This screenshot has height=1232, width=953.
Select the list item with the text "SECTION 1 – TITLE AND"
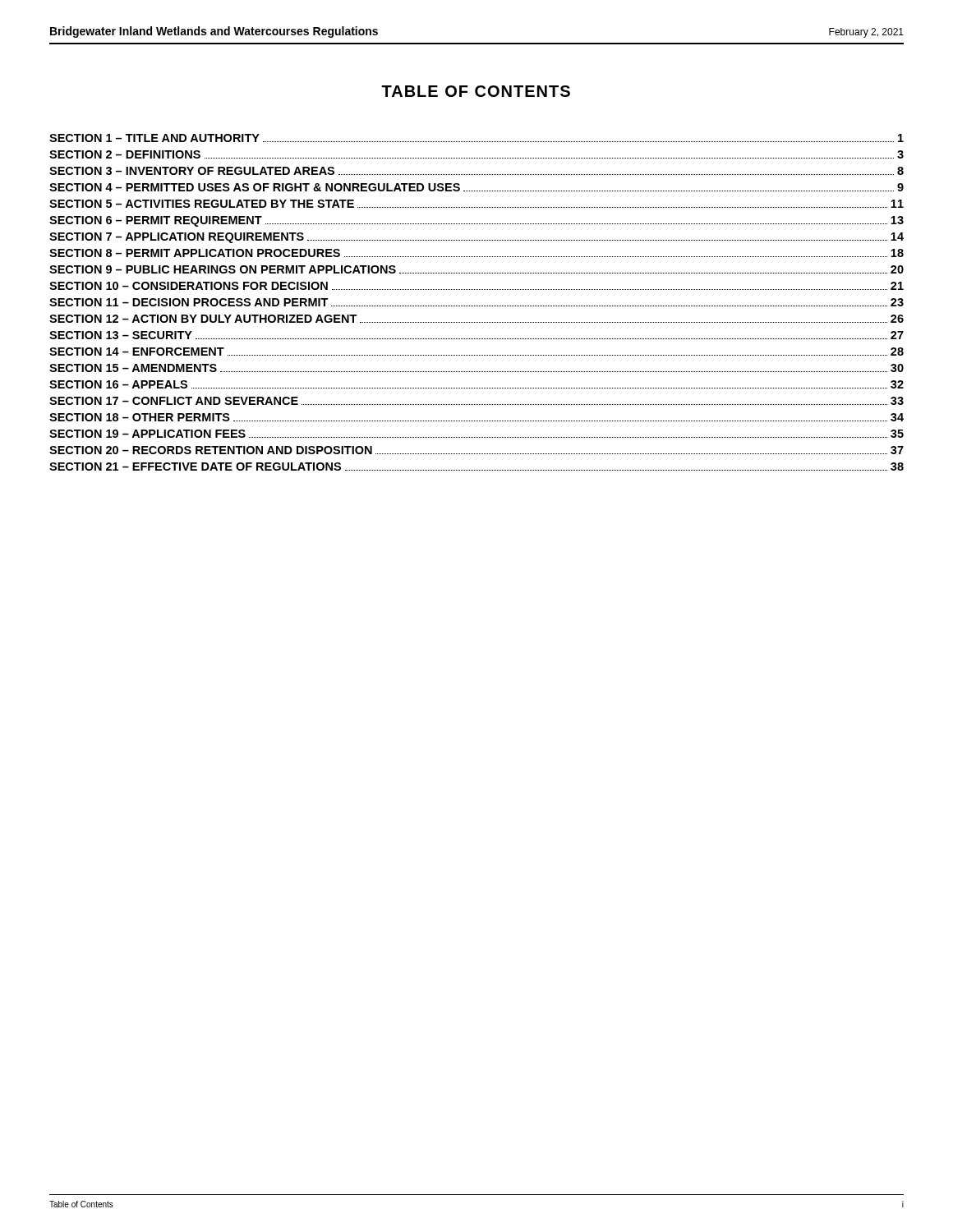[x=476, y=138]
